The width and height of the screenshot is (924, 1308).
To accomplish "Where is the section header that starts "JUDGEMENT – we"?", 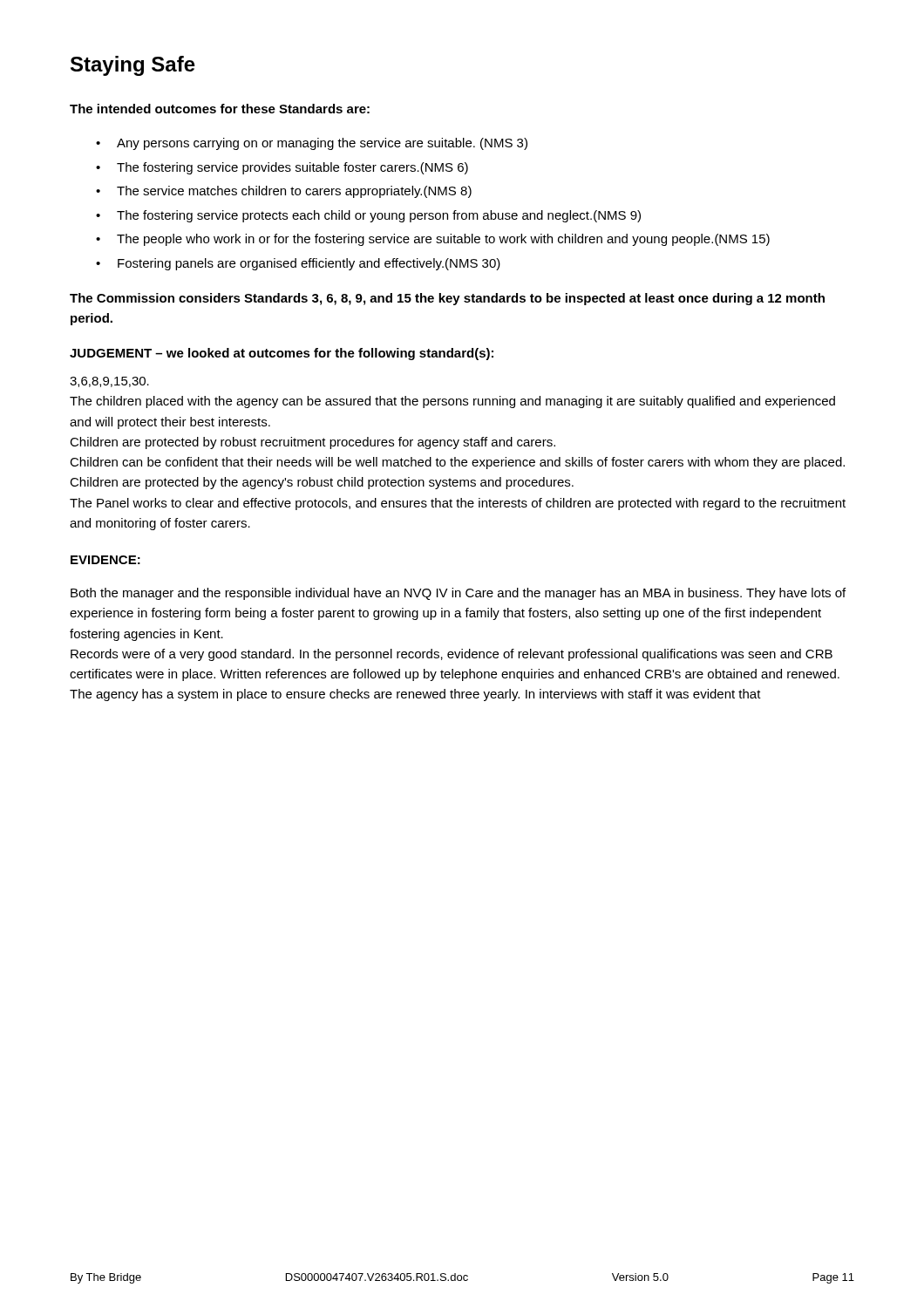I will tap(282, 353).
